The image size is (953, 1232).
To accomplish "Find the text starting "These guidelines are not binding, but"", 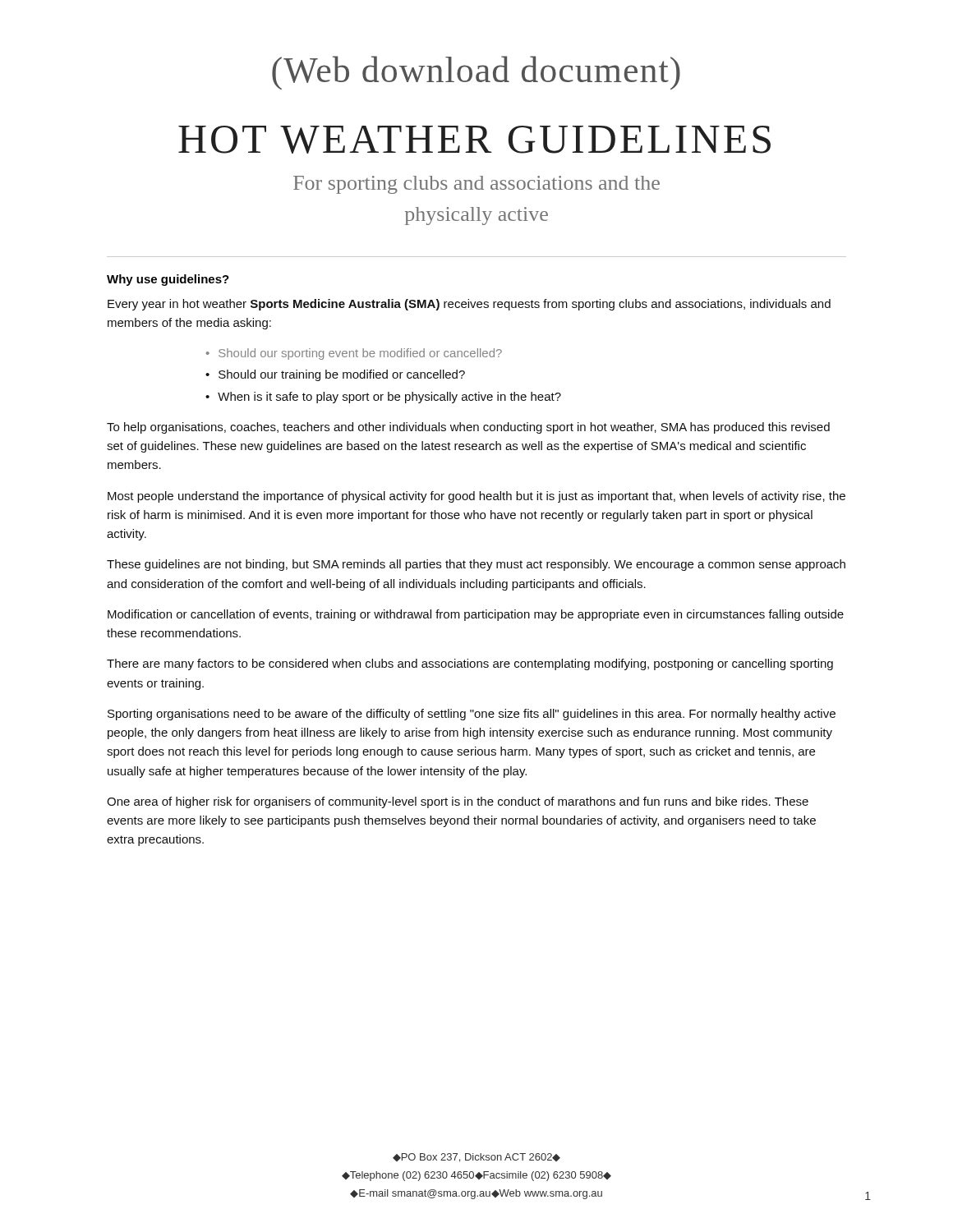I will click(476, 574).
